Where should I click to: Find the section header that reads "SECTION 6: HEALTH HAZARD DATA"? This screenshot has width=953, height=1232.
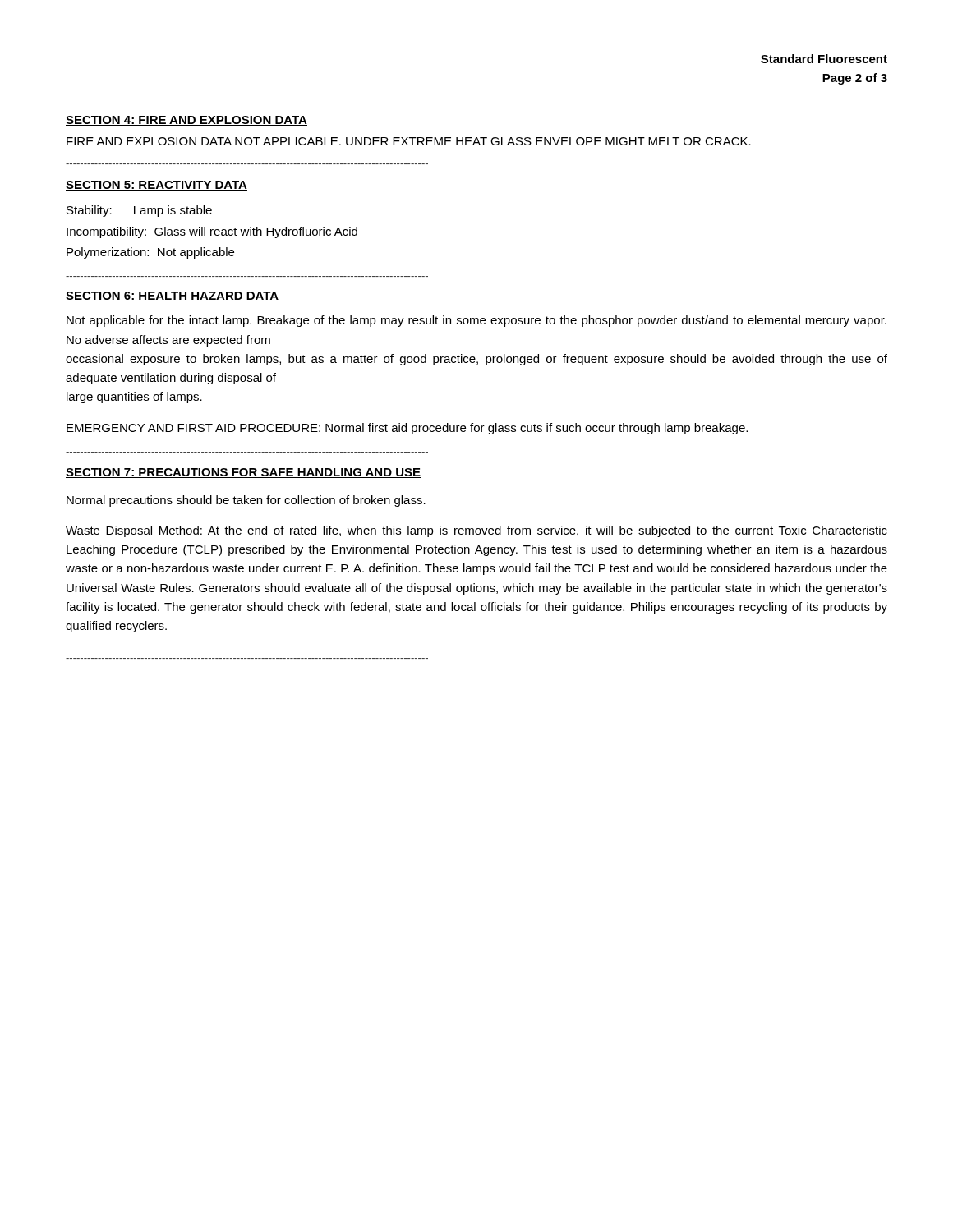(x=172, y=296)
